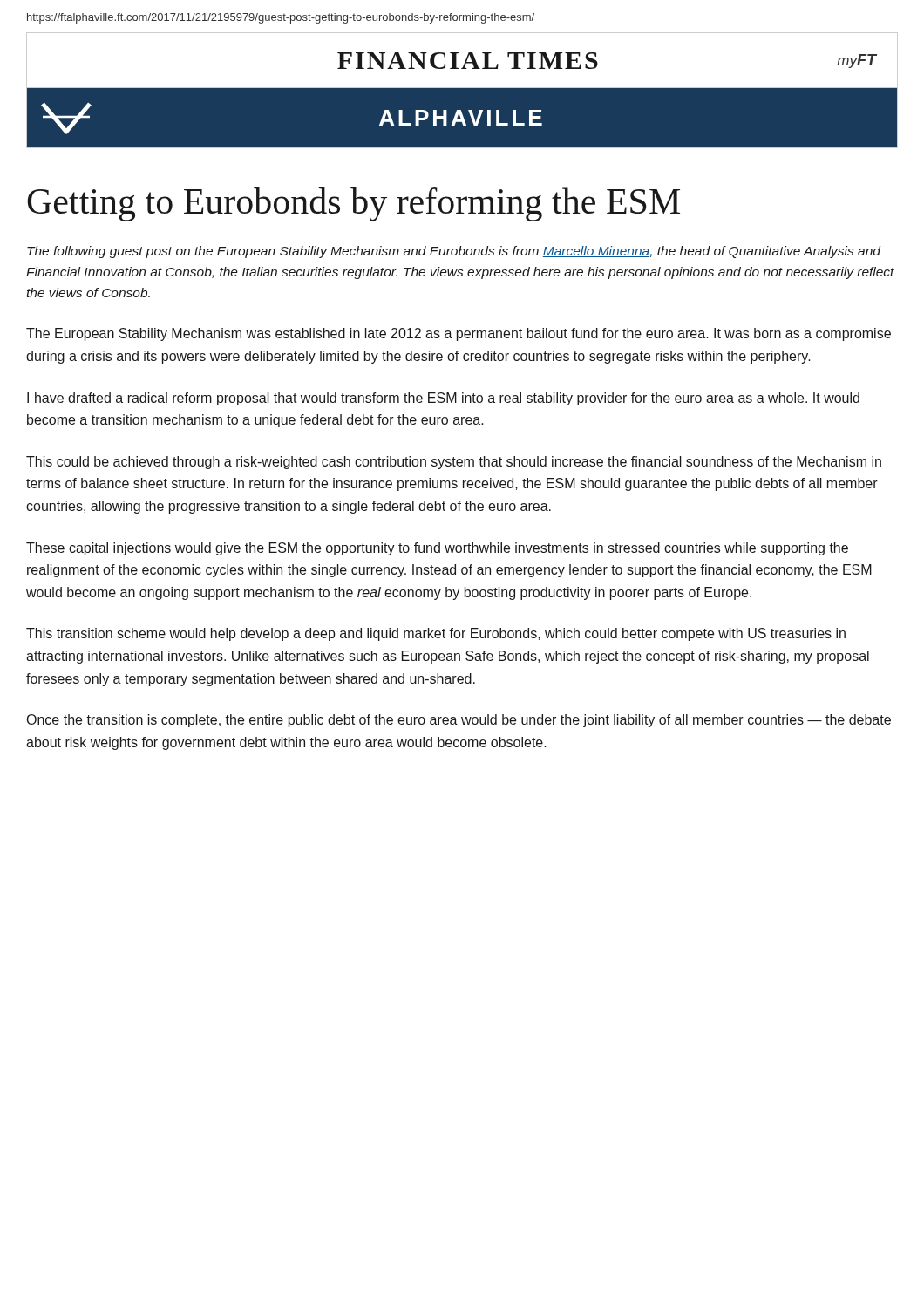Screen dimensions: 1308x924
Task: Click on the text block containing "Once the transition is"
Action: coord(459,731)
